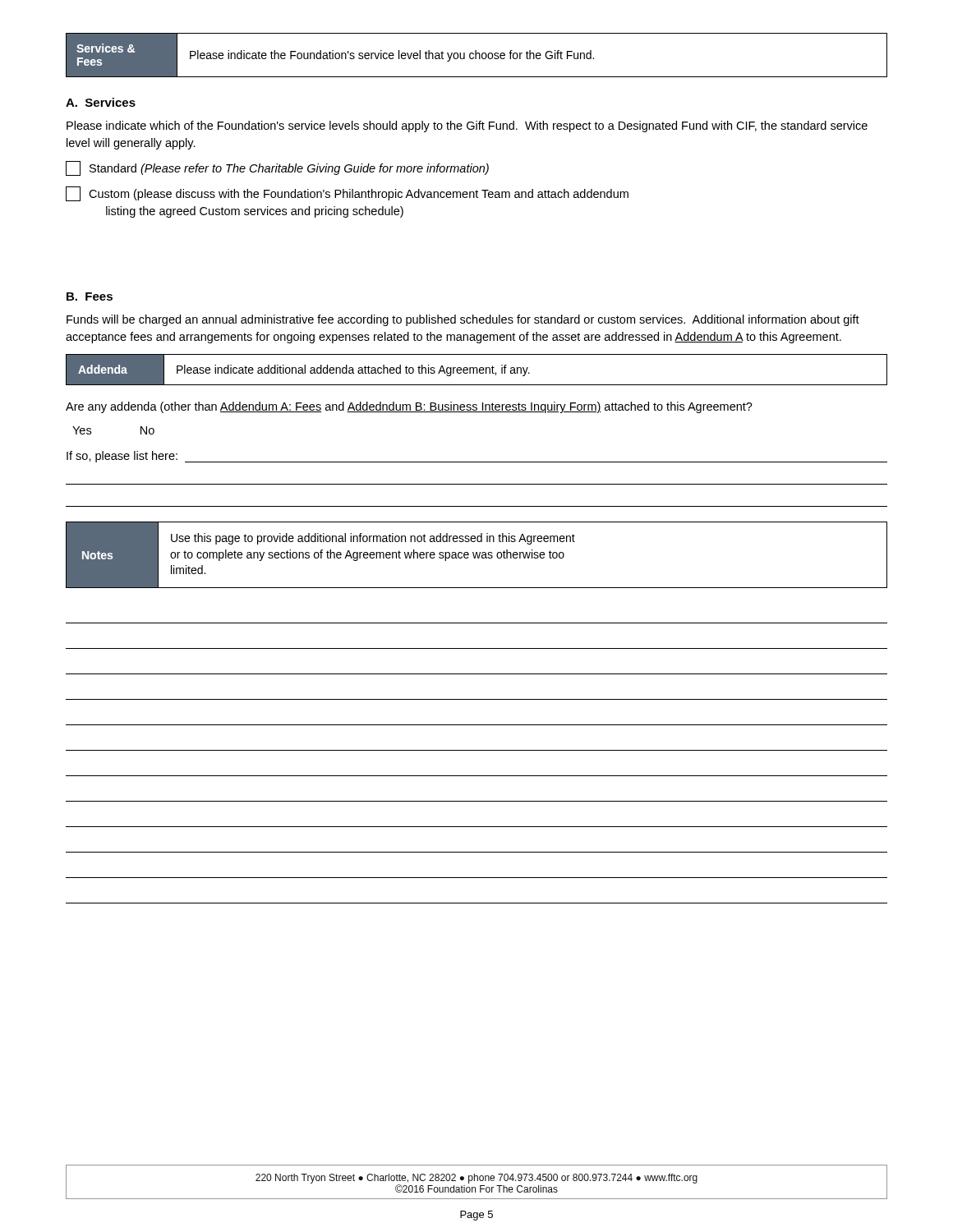Select the section header with the text "A. Services"

(x=101, y=102)
